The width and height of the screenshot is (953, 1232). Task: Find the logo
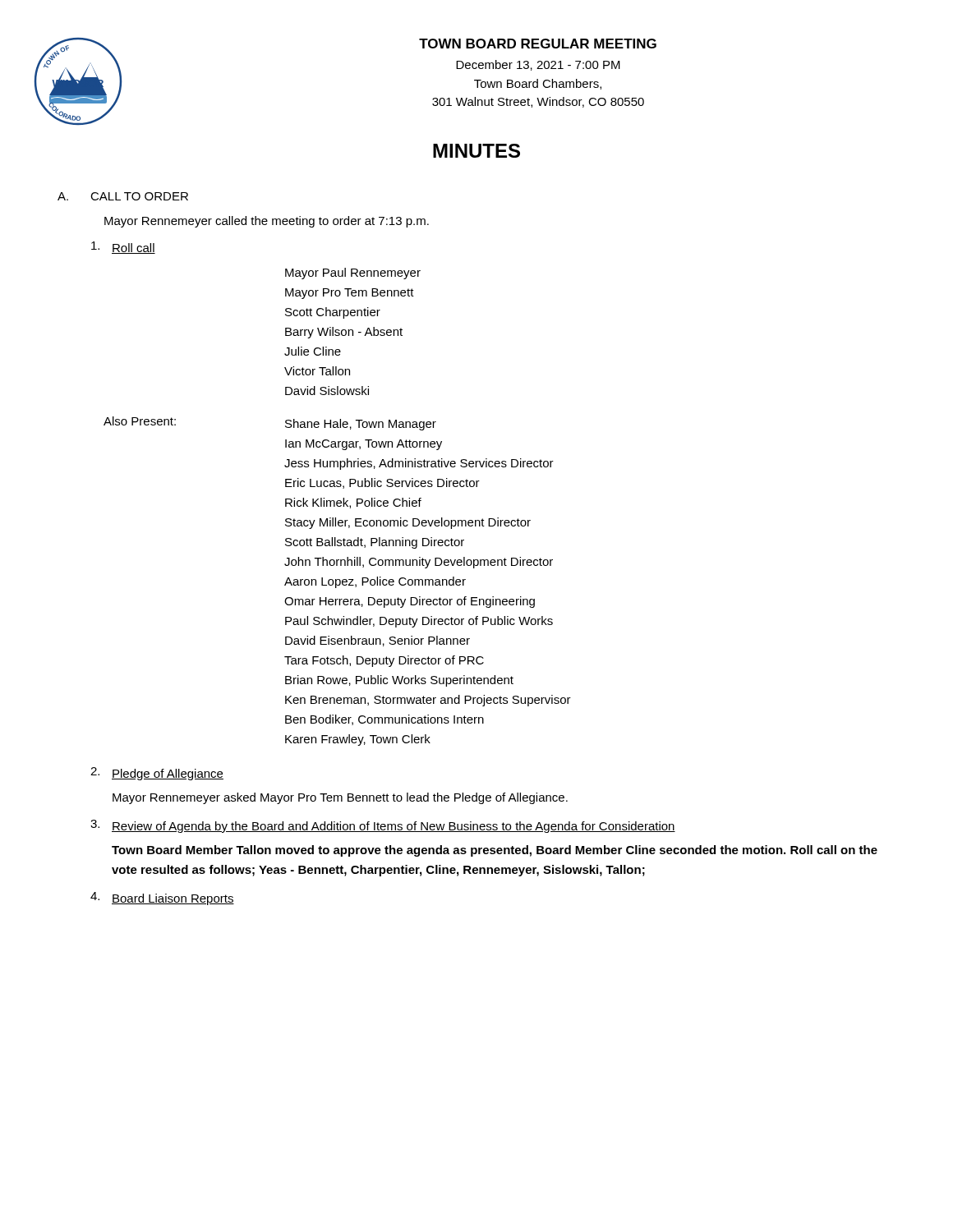82,83
